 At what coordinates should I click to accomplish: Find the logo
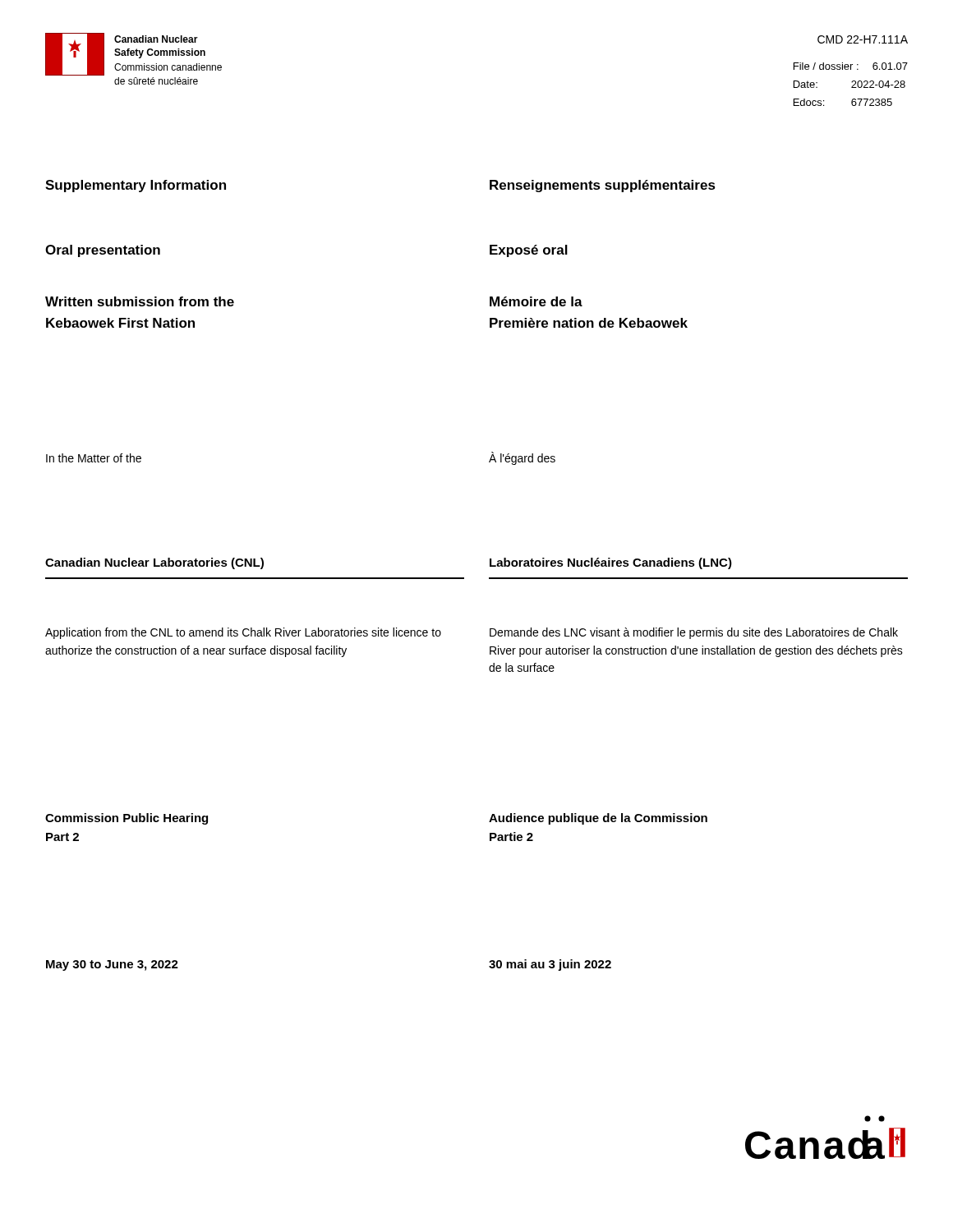[826, 1144]
